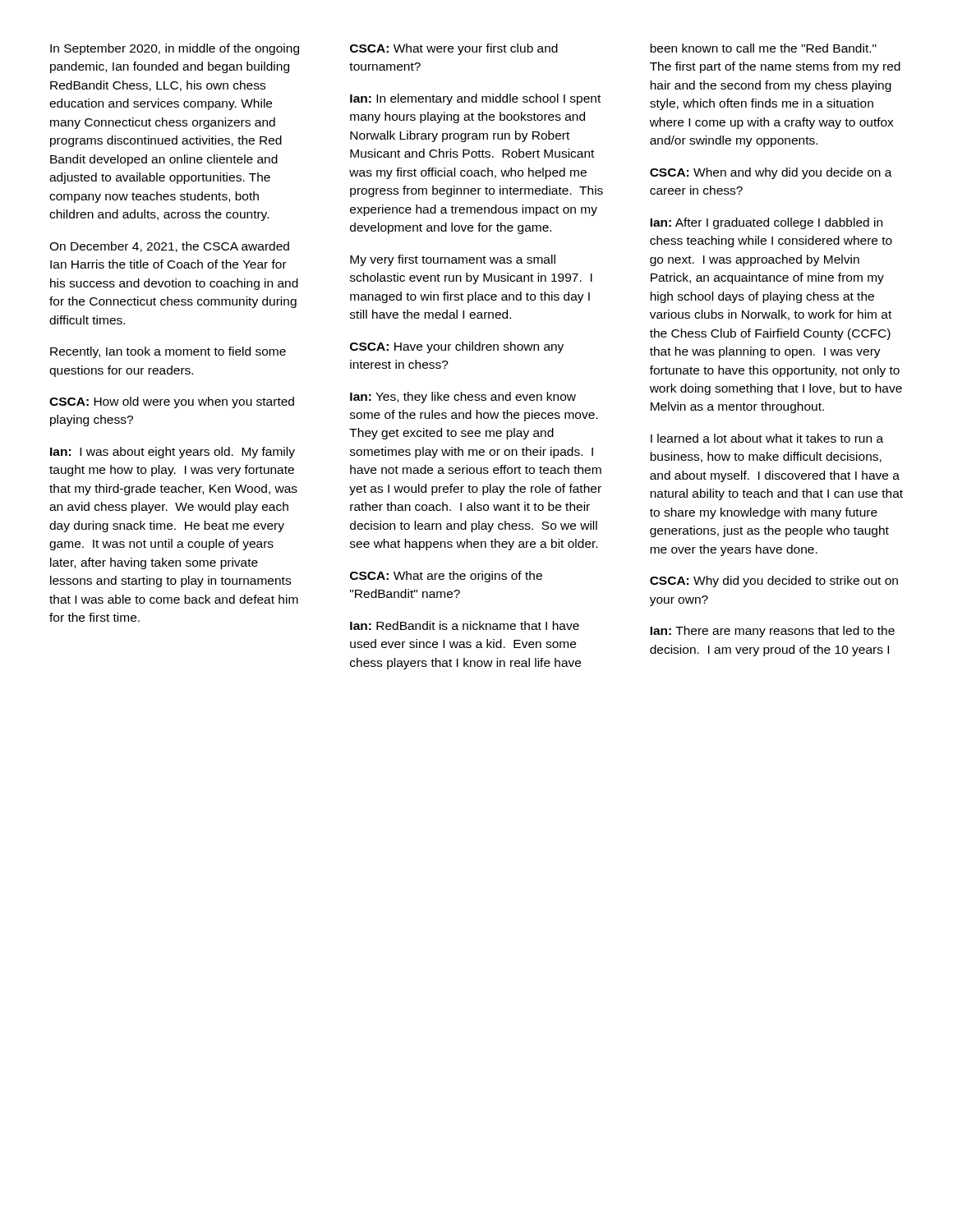The width and height of the screenshot is (953, 1232).
Task: Navigate to the region starting "CSCA: What were your first club and tournament?"
Action: pyautogui.click(x=454, y=57)
